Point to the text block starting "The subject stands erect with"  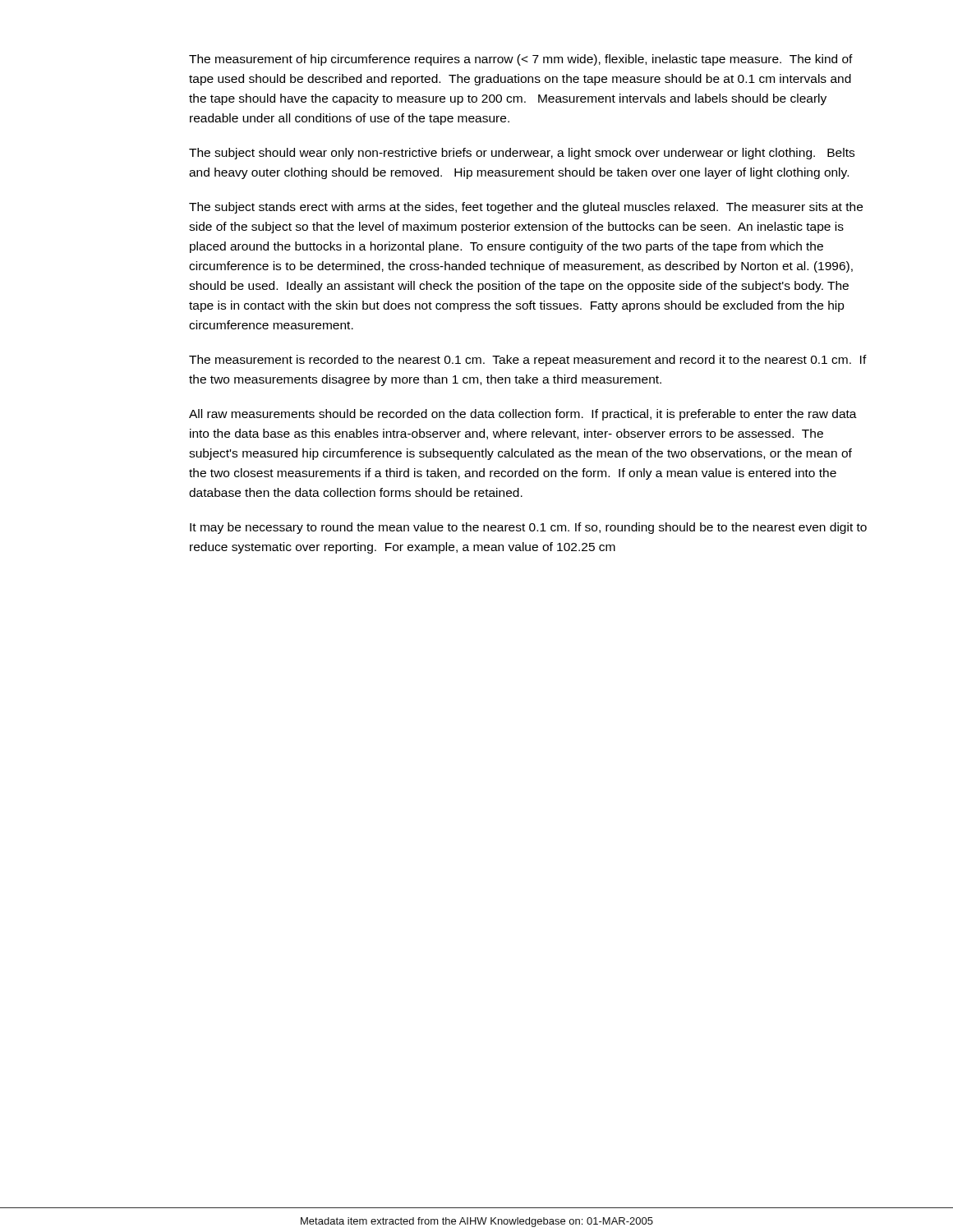tap(526, 266)
